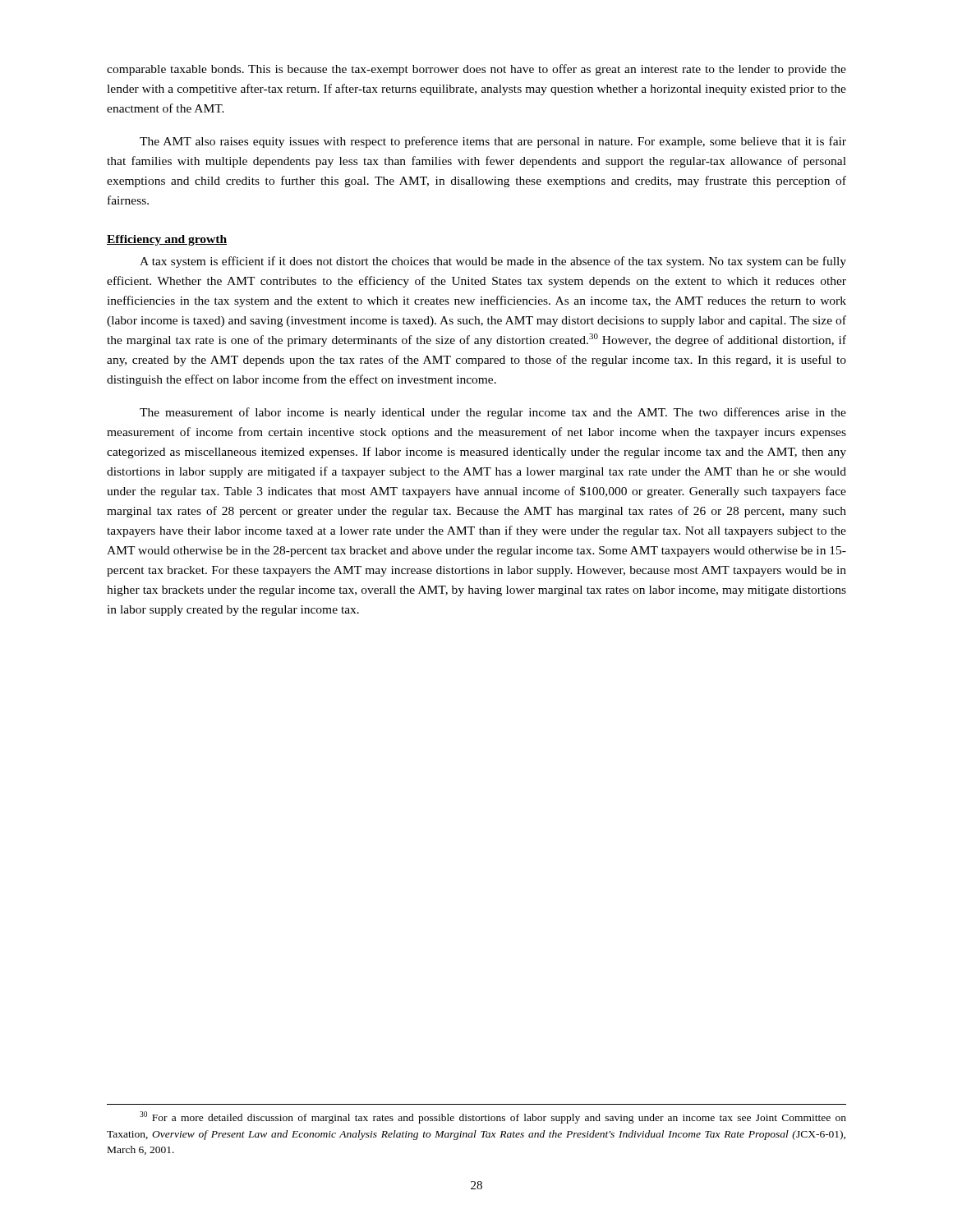Find the region starting "A tax system"

point(476,320)
